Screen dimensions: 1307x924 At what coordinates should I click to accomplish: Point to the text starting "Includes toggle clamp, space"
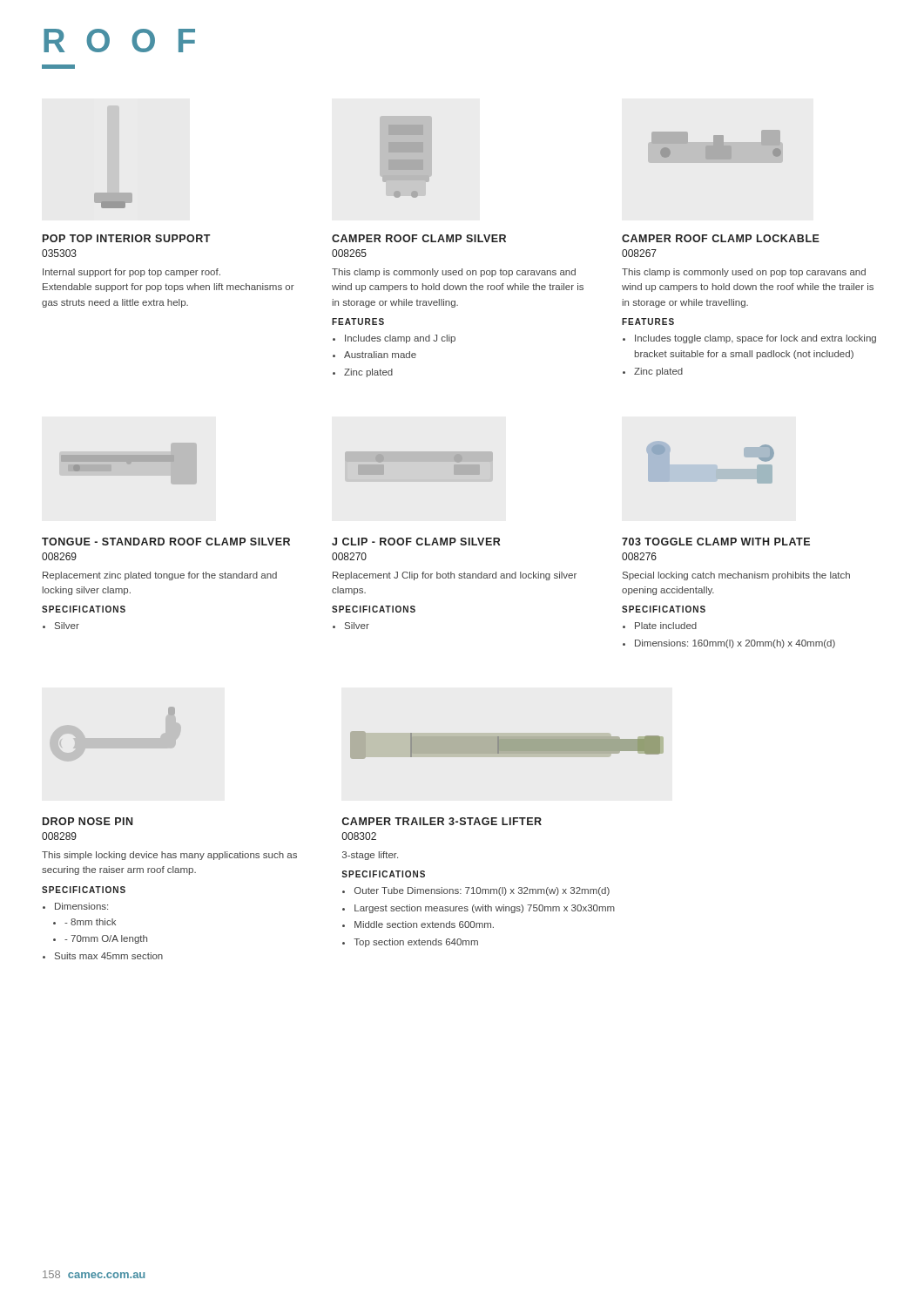(755, 346)
